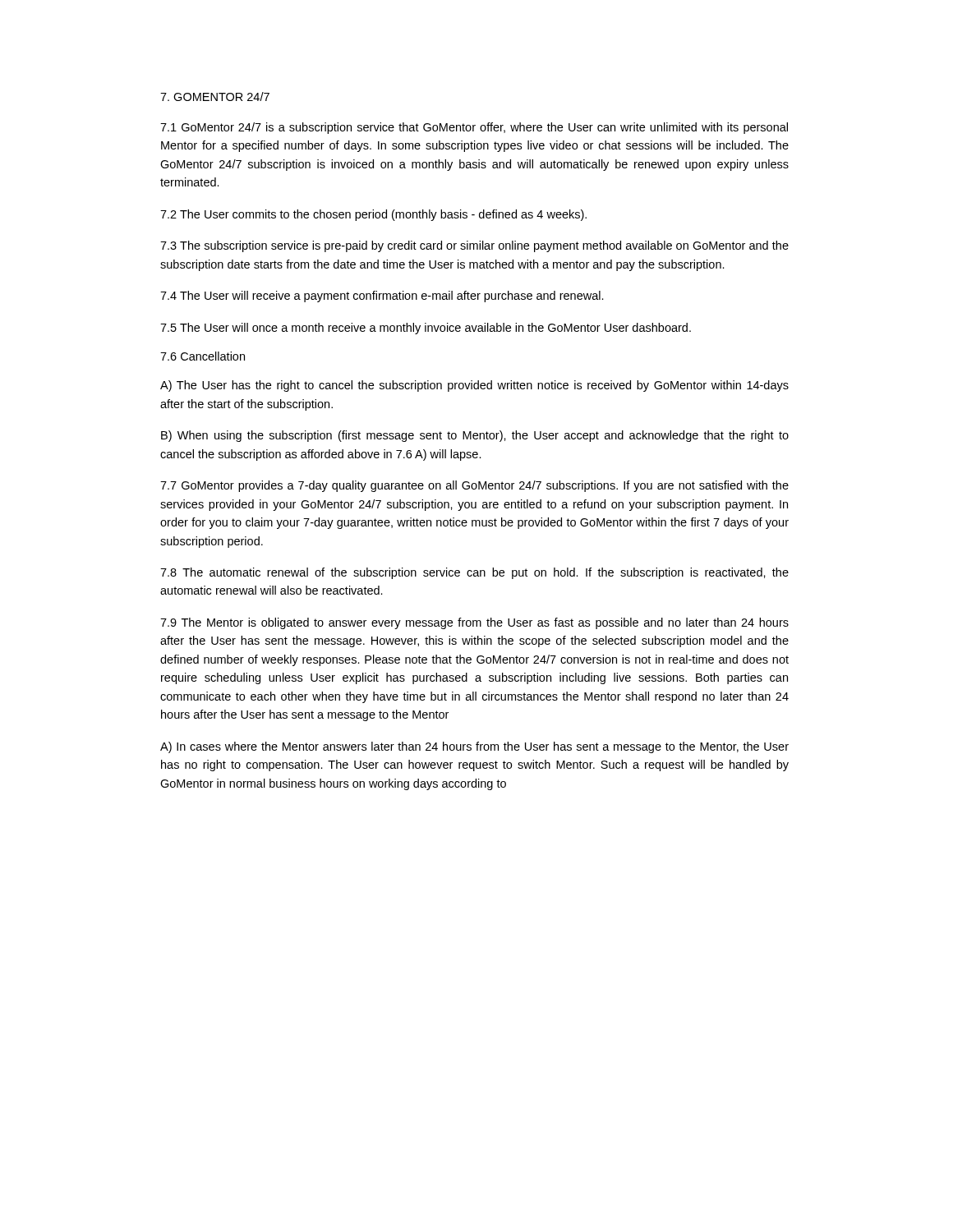
Task: Select the text block that says "3 The subscription service is pre-paid by"
Action: [x=474, y=255]
